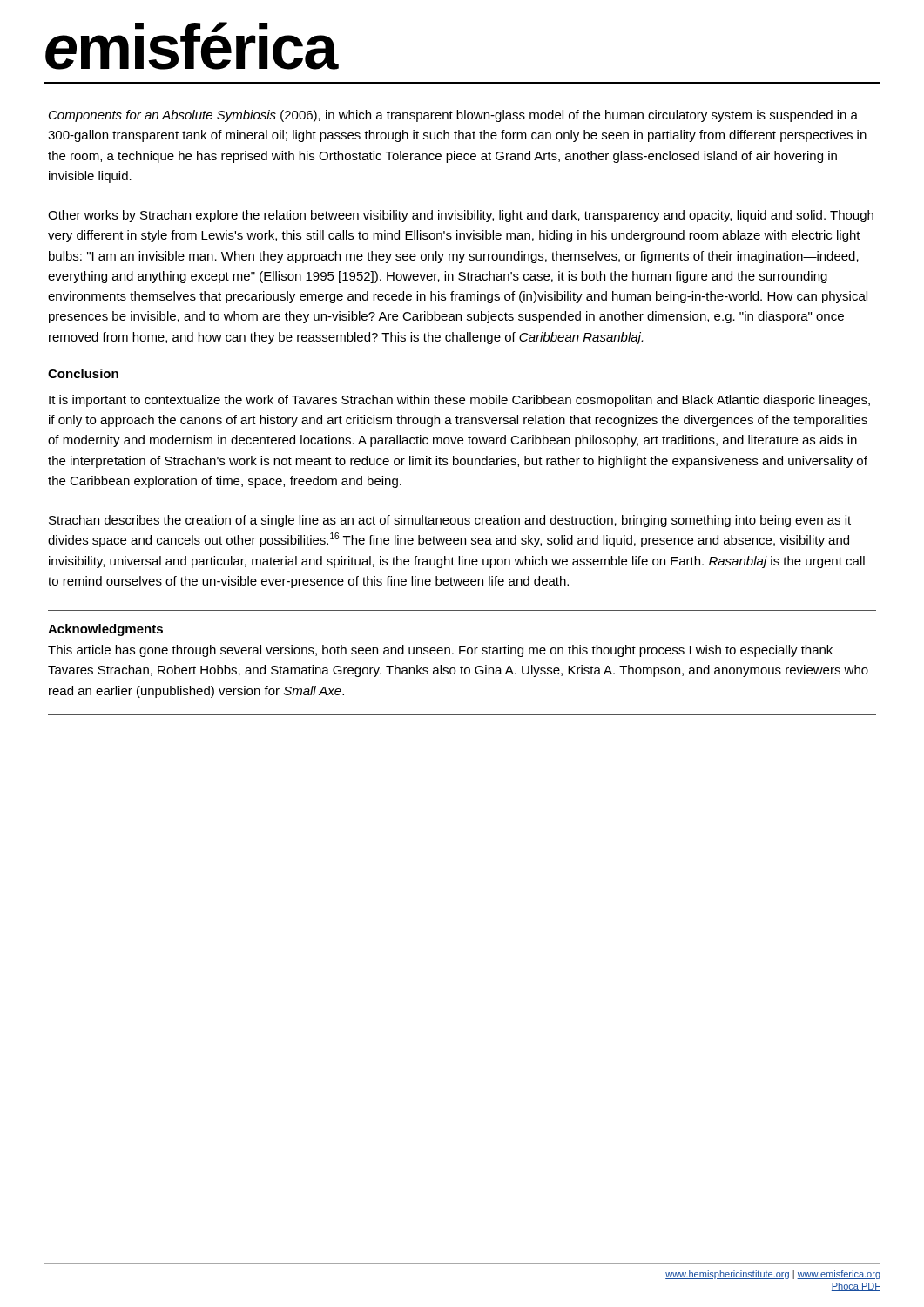
Task: Point to the block beginning "It is important"
Action: (459, 440)
